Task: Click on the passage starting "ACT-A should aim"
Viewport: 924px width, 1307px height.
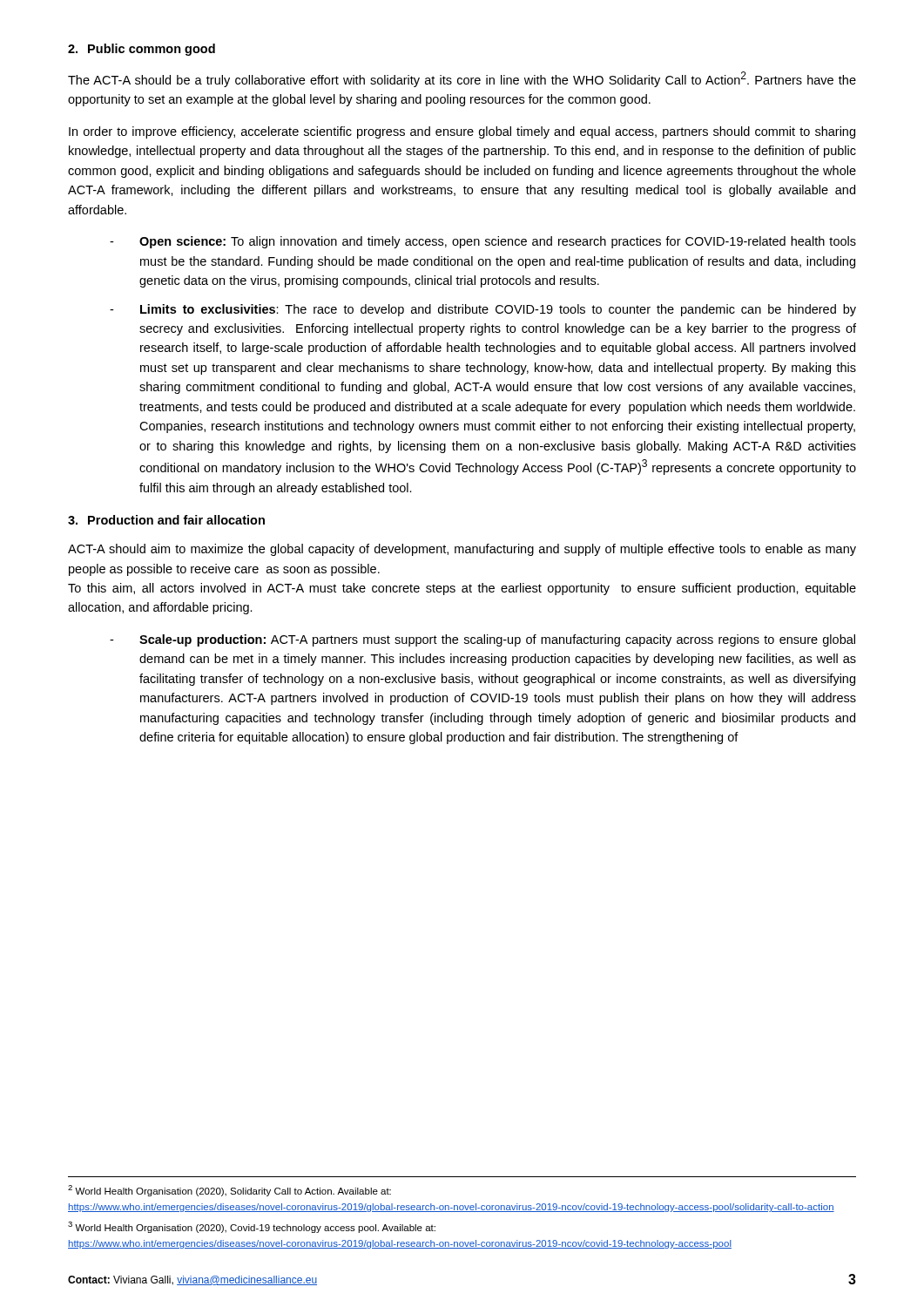Action: pyautogui.click(x=462, y=578)
